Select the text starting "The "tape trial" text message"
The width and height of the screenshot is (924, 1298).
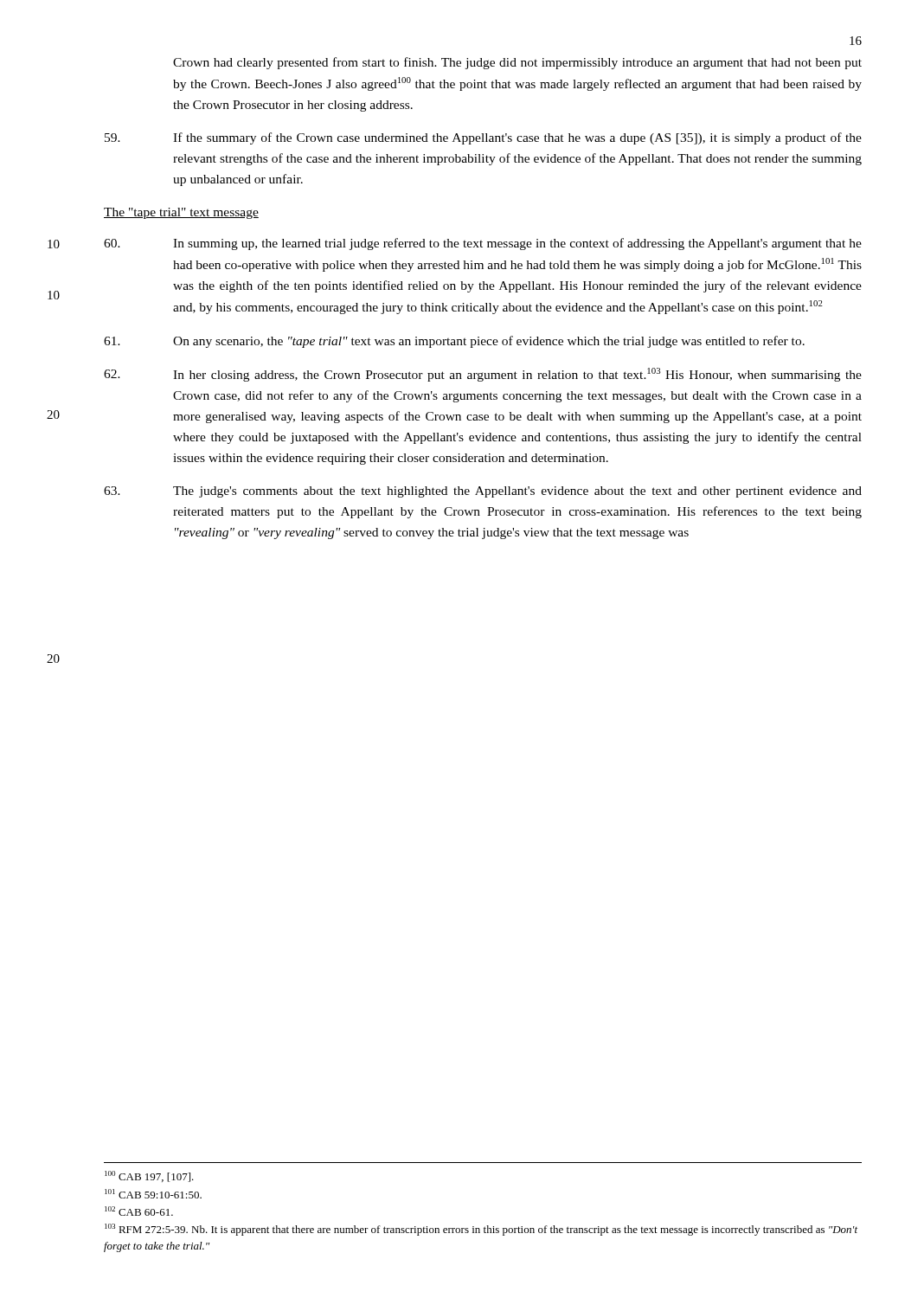pos(181,212)
